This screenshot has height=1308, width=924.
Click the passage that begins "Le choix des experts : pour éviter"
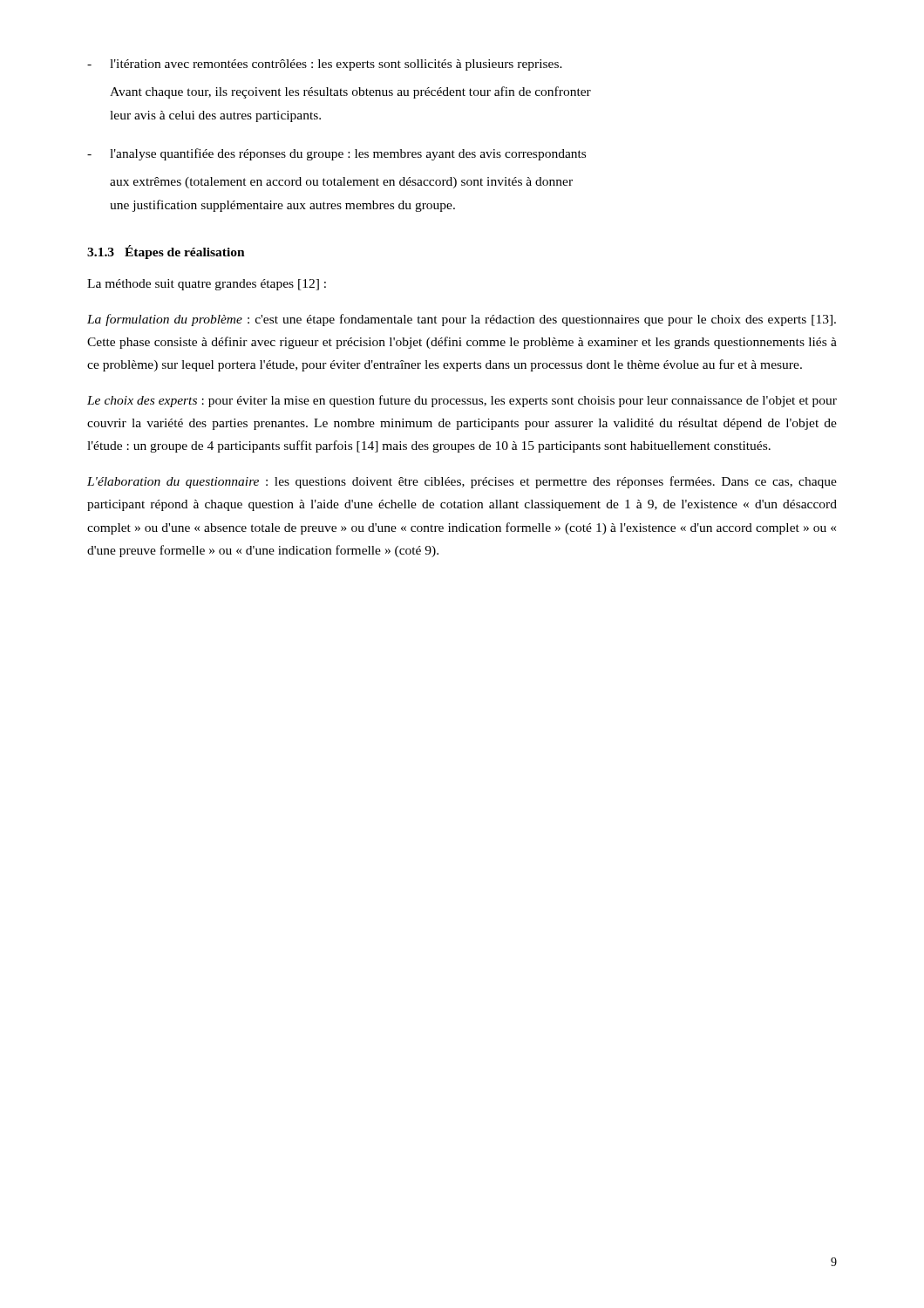462,423
